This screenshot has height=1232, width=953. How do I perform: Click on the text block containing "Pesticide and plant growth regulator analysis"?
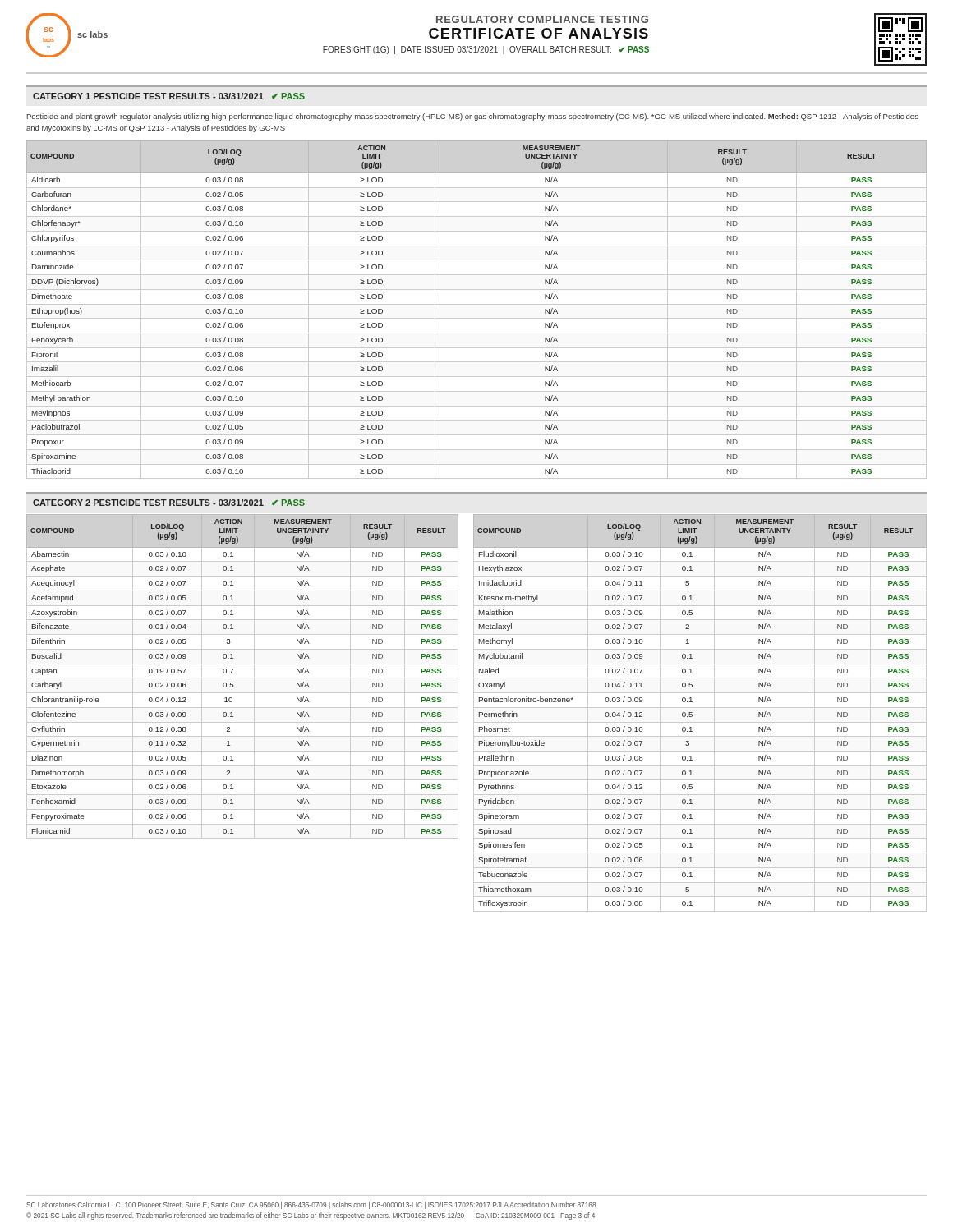472,122
